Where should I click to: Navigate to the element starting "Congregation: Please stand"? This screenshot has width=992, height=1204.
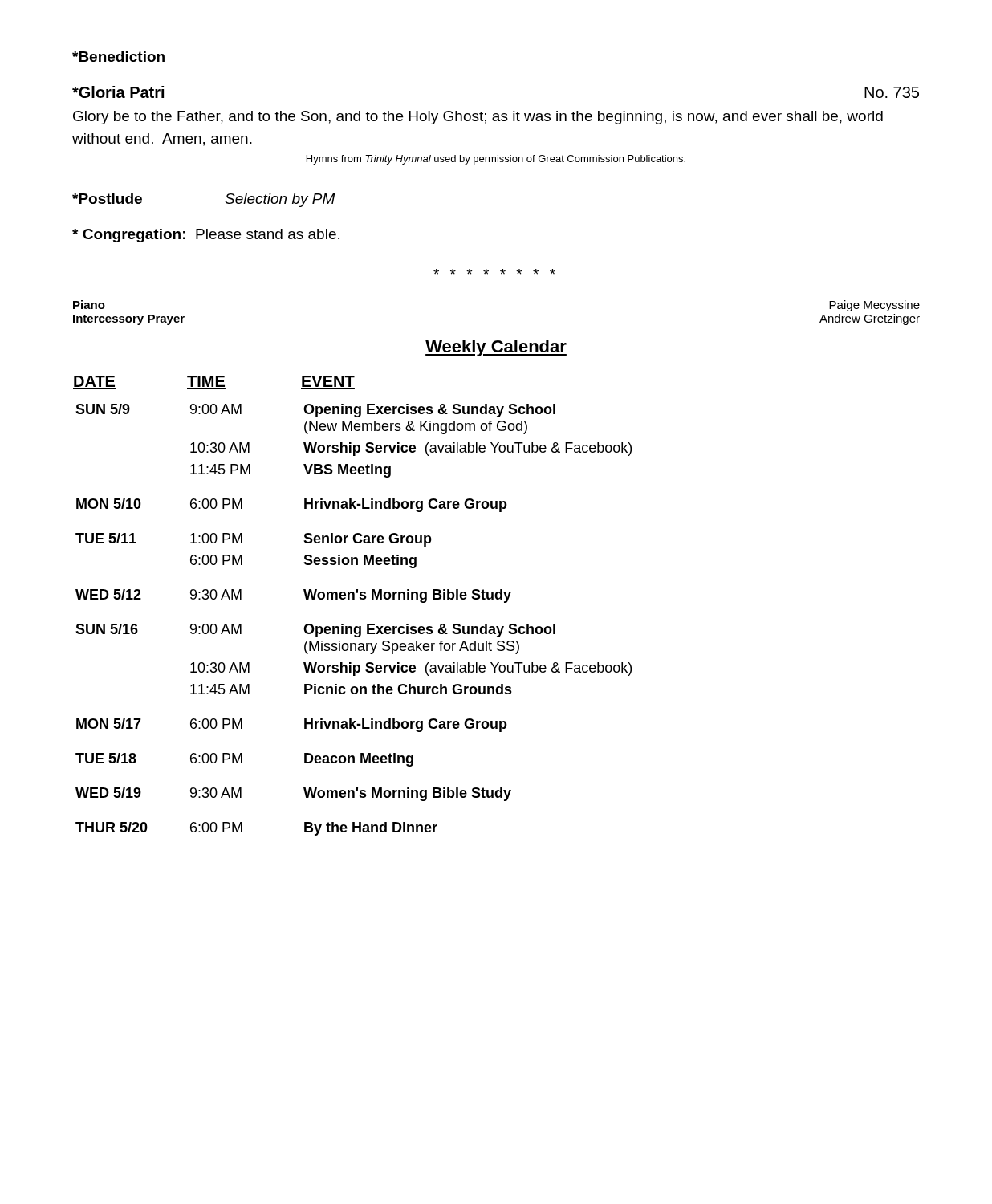coord(207,234)
